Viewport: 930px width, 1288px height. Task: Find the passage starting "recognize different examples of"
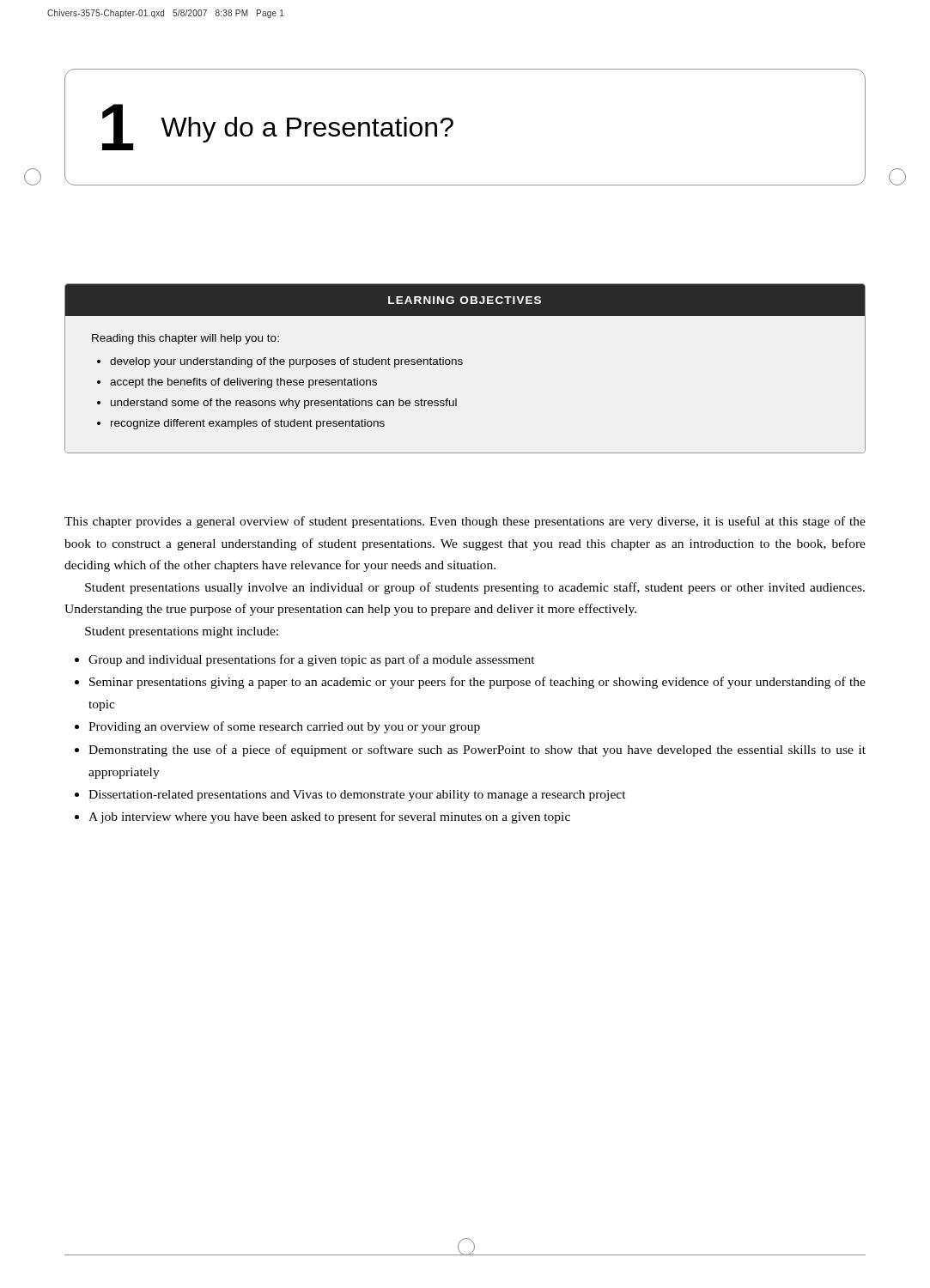tap(247, 423)
